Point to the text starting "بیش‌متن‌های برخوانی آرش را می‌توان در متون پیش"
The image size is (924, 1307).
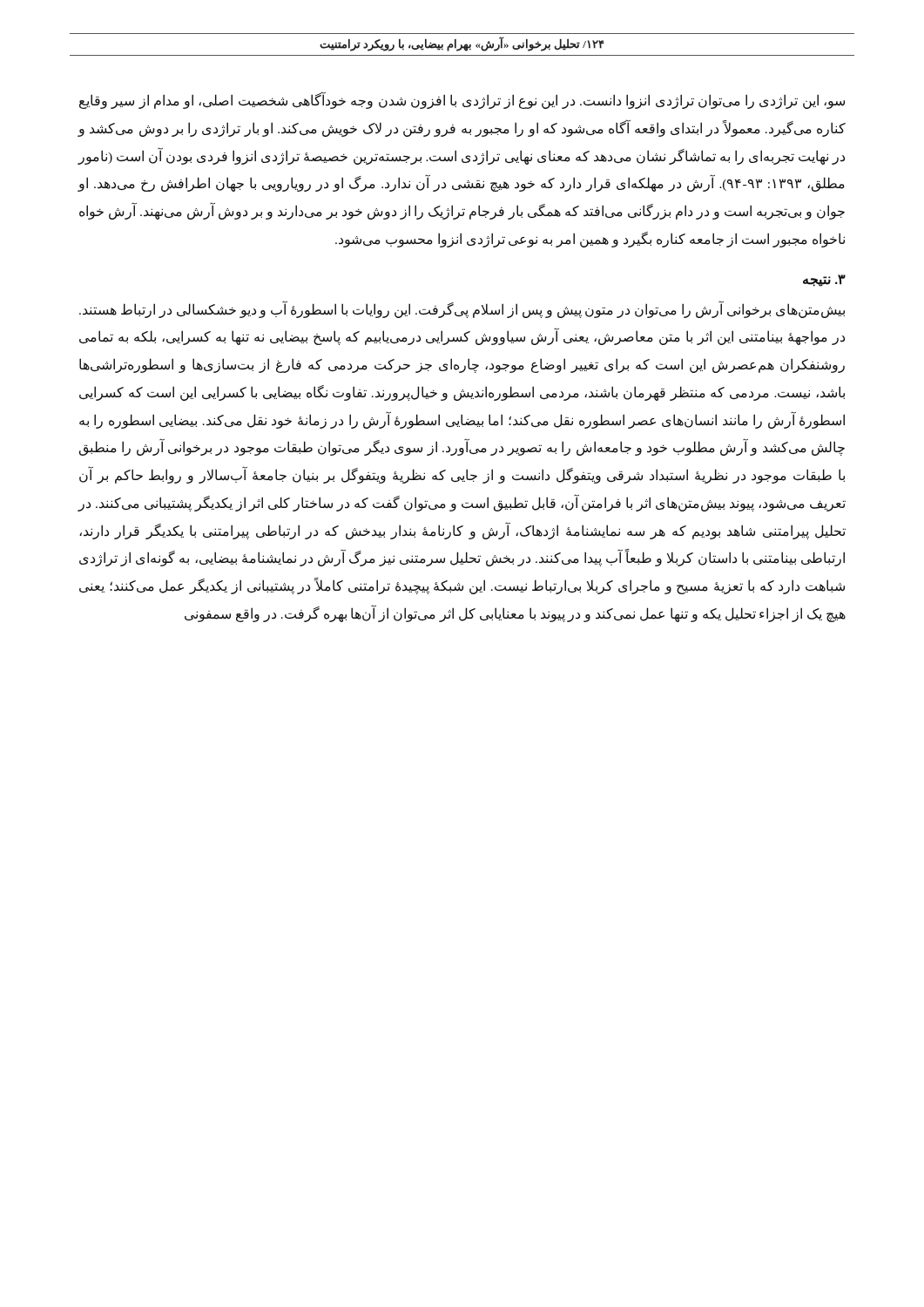coord(462,462)
